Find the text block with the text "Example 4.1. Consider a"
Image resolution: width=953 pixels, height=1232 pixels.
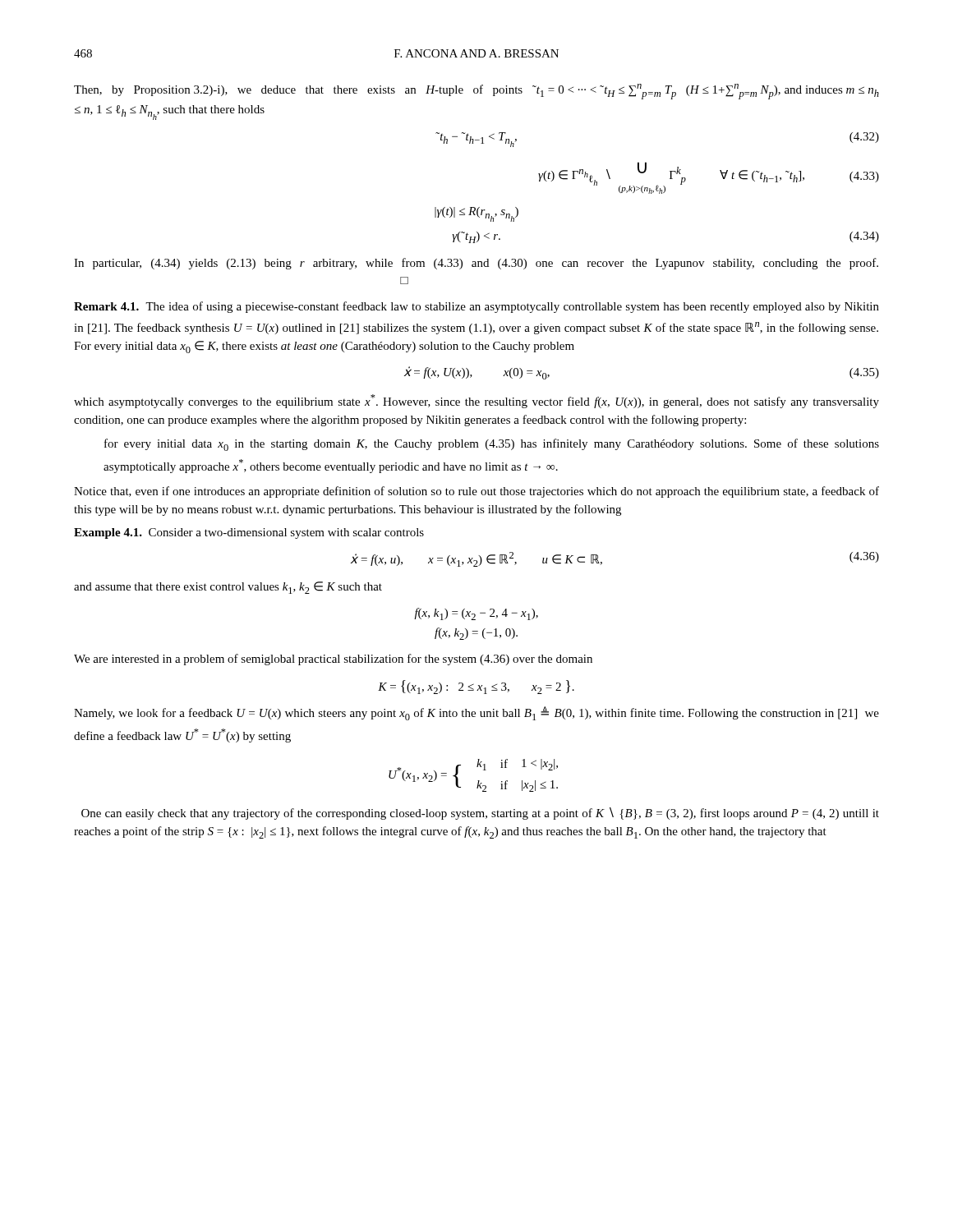[249, 532]
